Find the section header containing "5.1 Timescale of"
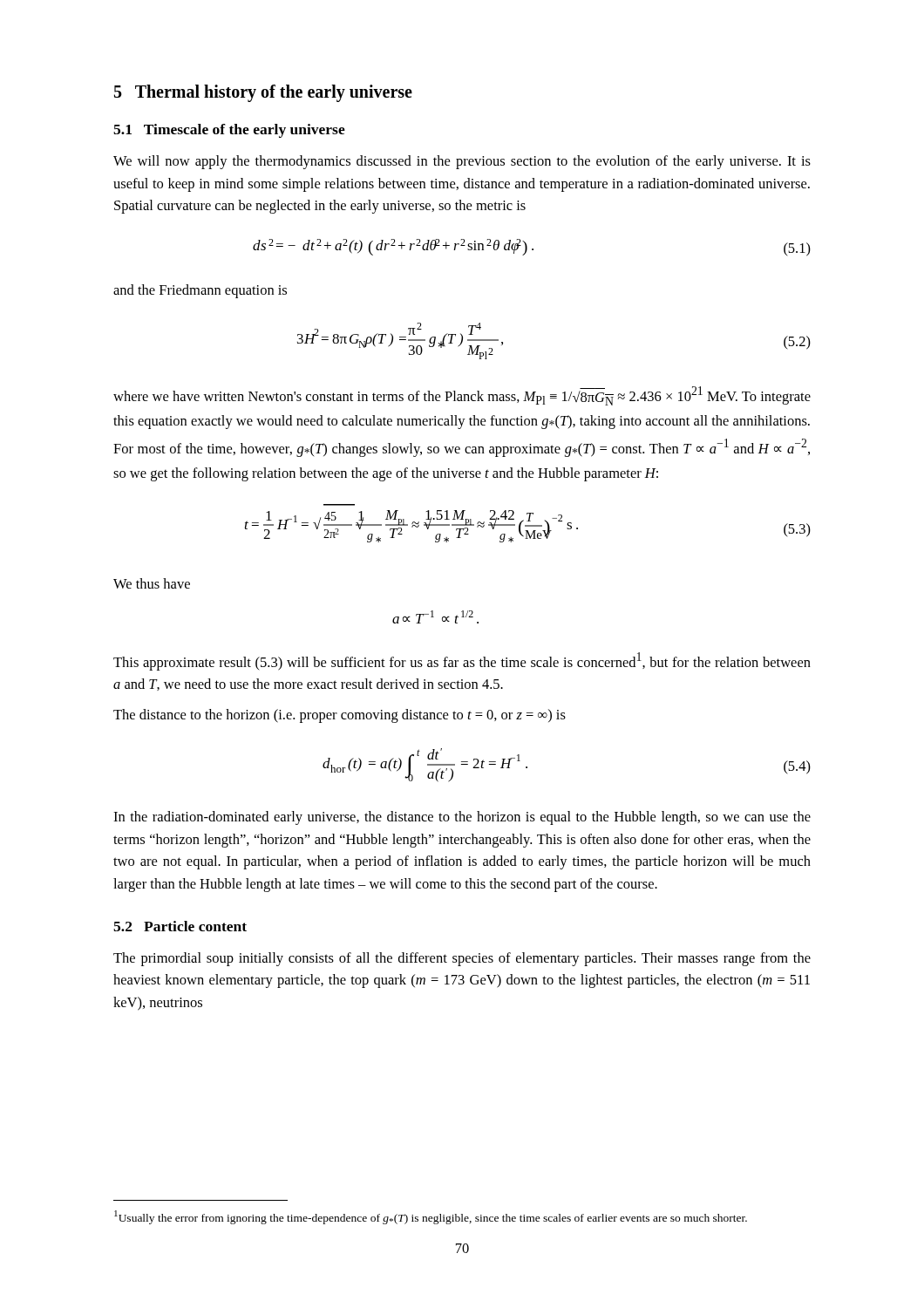The image size is (924, 1308). coord(229,129)
